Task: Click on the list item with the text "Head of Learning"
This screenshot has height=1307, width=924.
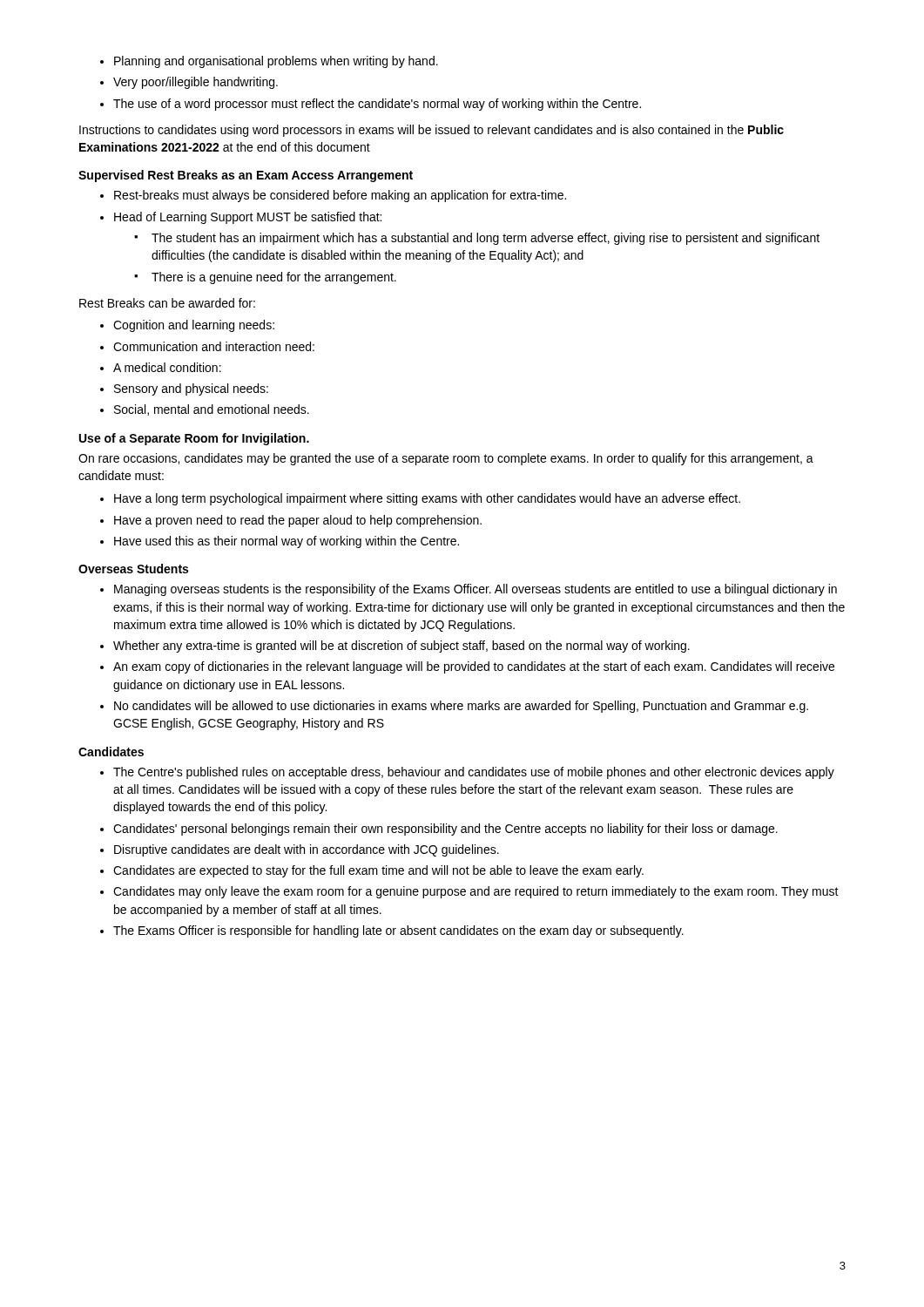Action: (x=462, y=247)
